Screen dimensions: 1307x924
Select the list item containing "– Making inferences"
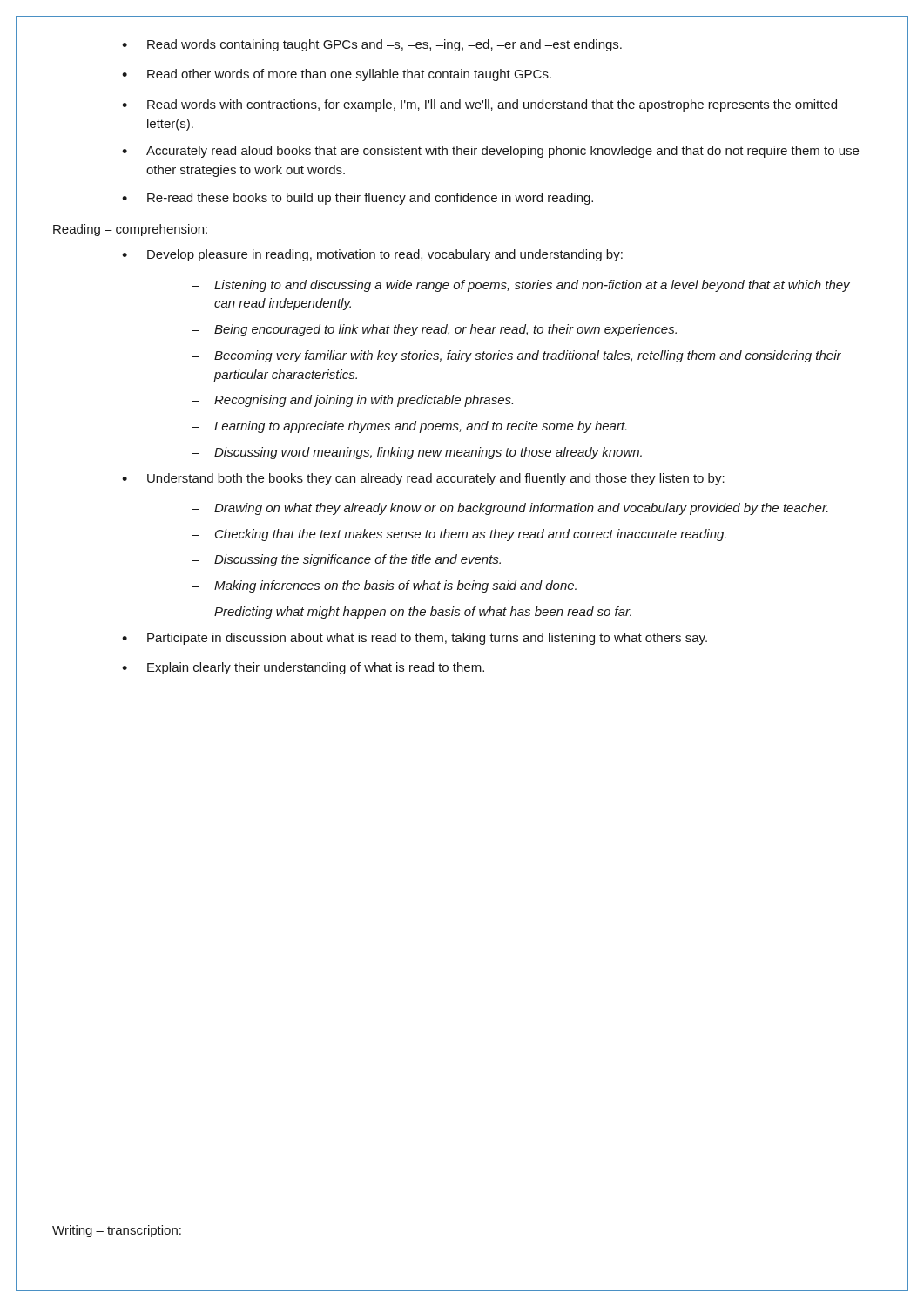(531, 586)
